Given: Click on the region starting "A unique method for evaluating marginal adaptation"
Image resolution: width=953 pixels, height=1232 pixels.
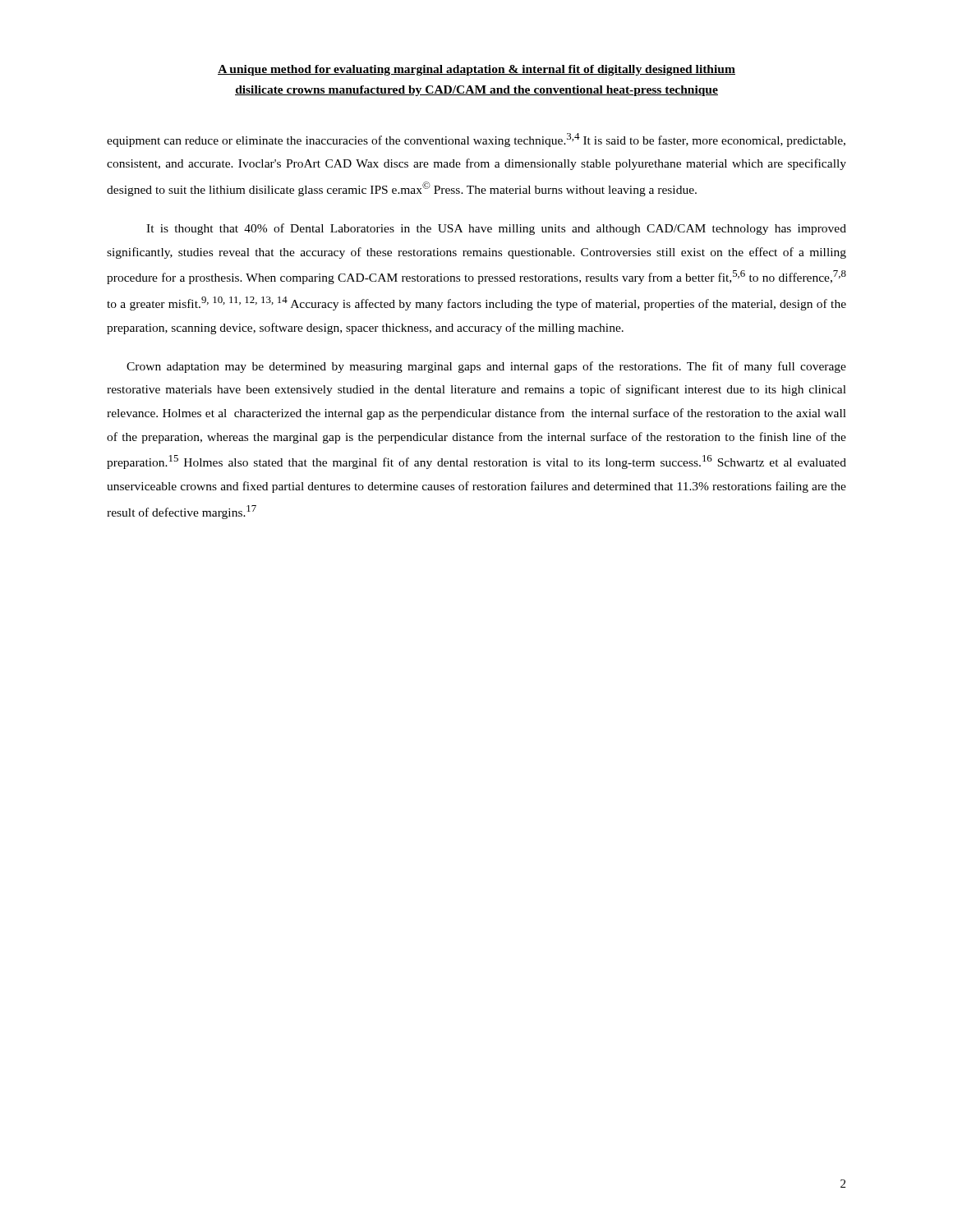Looking at the screenshot, I should click(x=476, y=80).
